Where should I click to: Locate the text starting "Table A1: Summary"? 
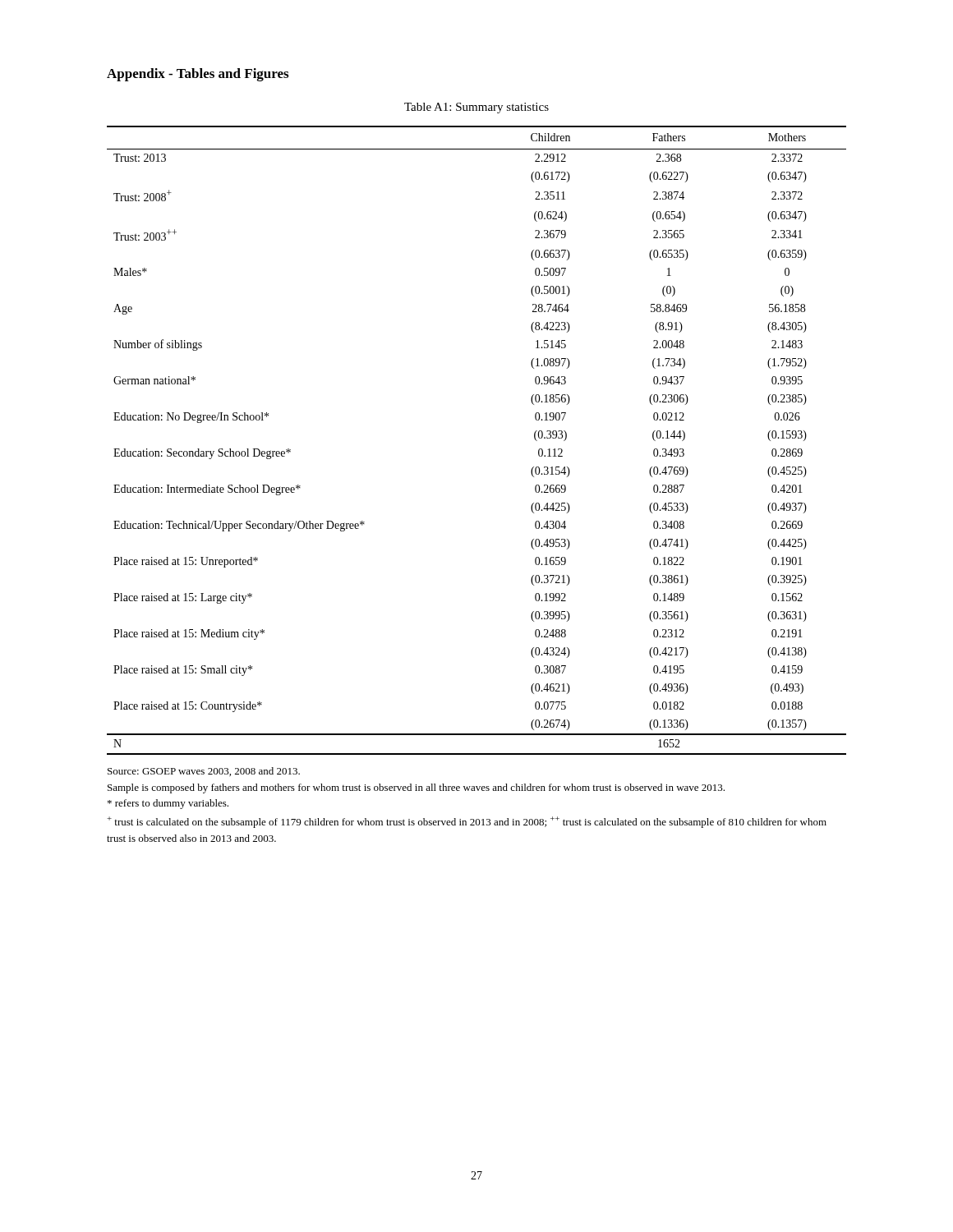click(x=476, y=107)
